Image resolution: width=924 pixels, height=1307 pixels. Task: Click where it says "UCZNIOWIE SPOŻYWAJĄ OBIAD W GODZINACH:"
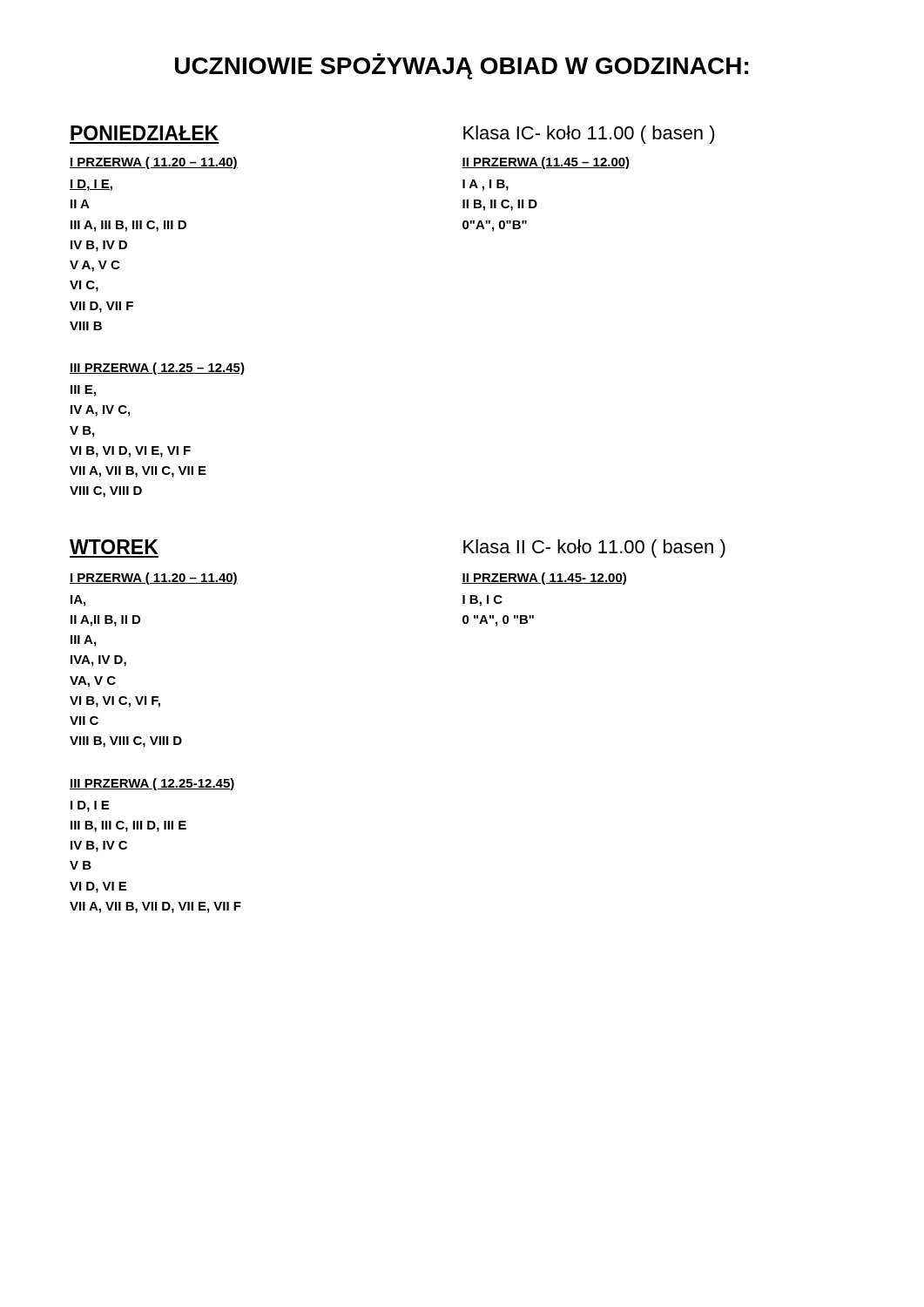pyautogui.click(x=462, y=66)
